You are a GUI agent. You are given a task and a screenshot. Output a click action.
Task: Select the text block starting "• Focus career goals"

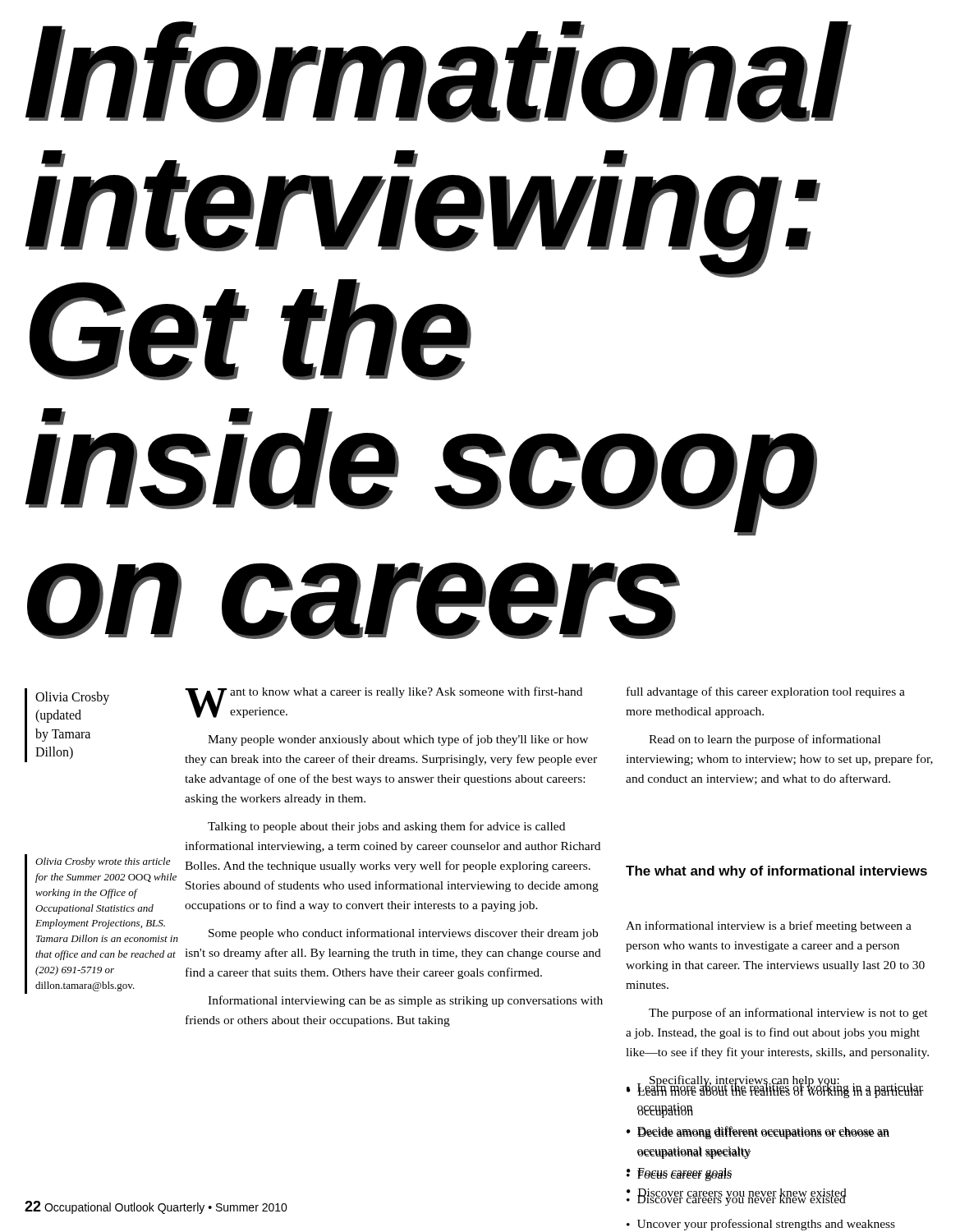tap(679, 1172)
